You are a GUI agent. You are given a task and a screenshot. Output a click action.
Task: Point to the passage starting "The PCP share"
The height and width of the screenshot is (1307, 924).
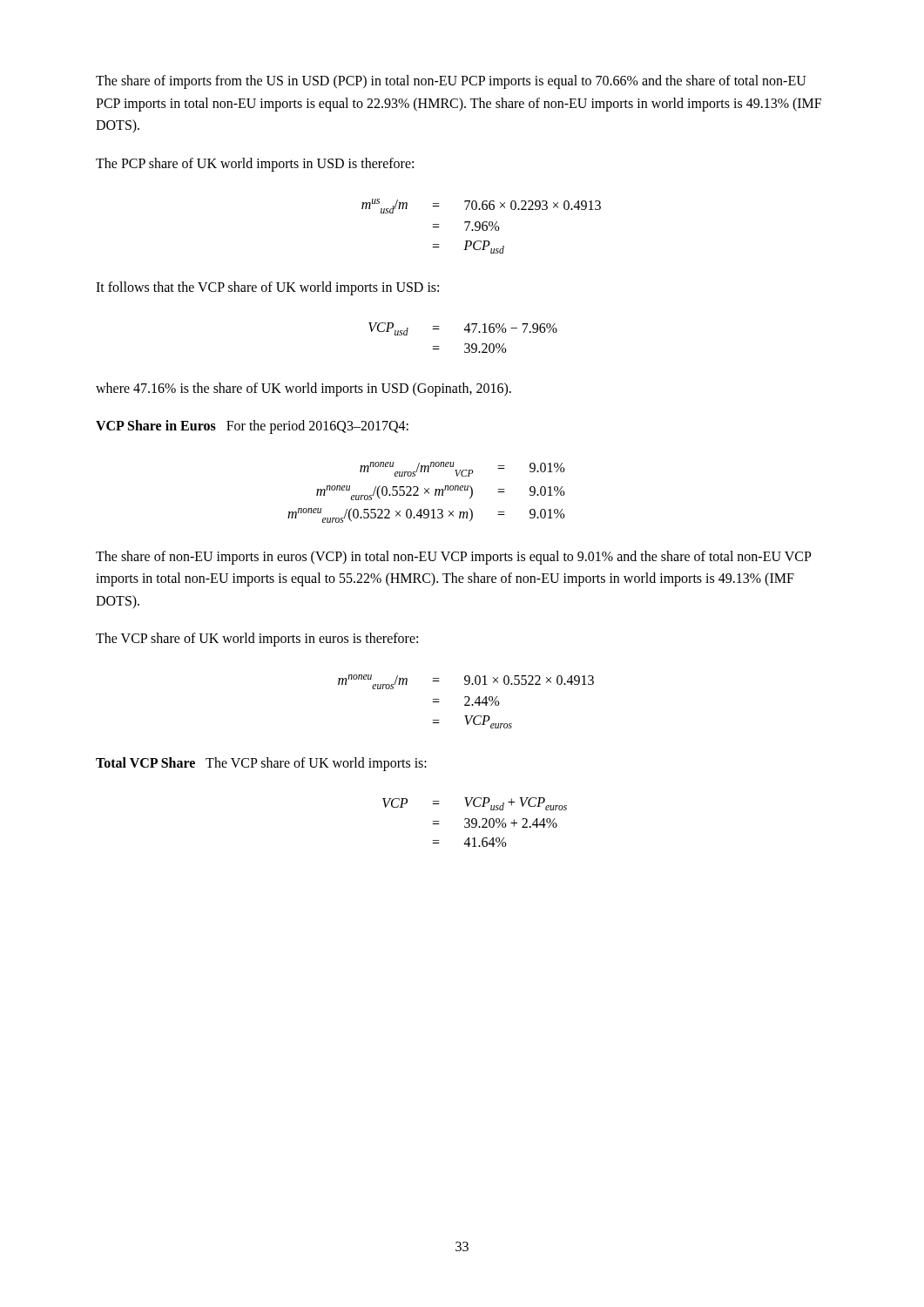click(x=255, y=163)
